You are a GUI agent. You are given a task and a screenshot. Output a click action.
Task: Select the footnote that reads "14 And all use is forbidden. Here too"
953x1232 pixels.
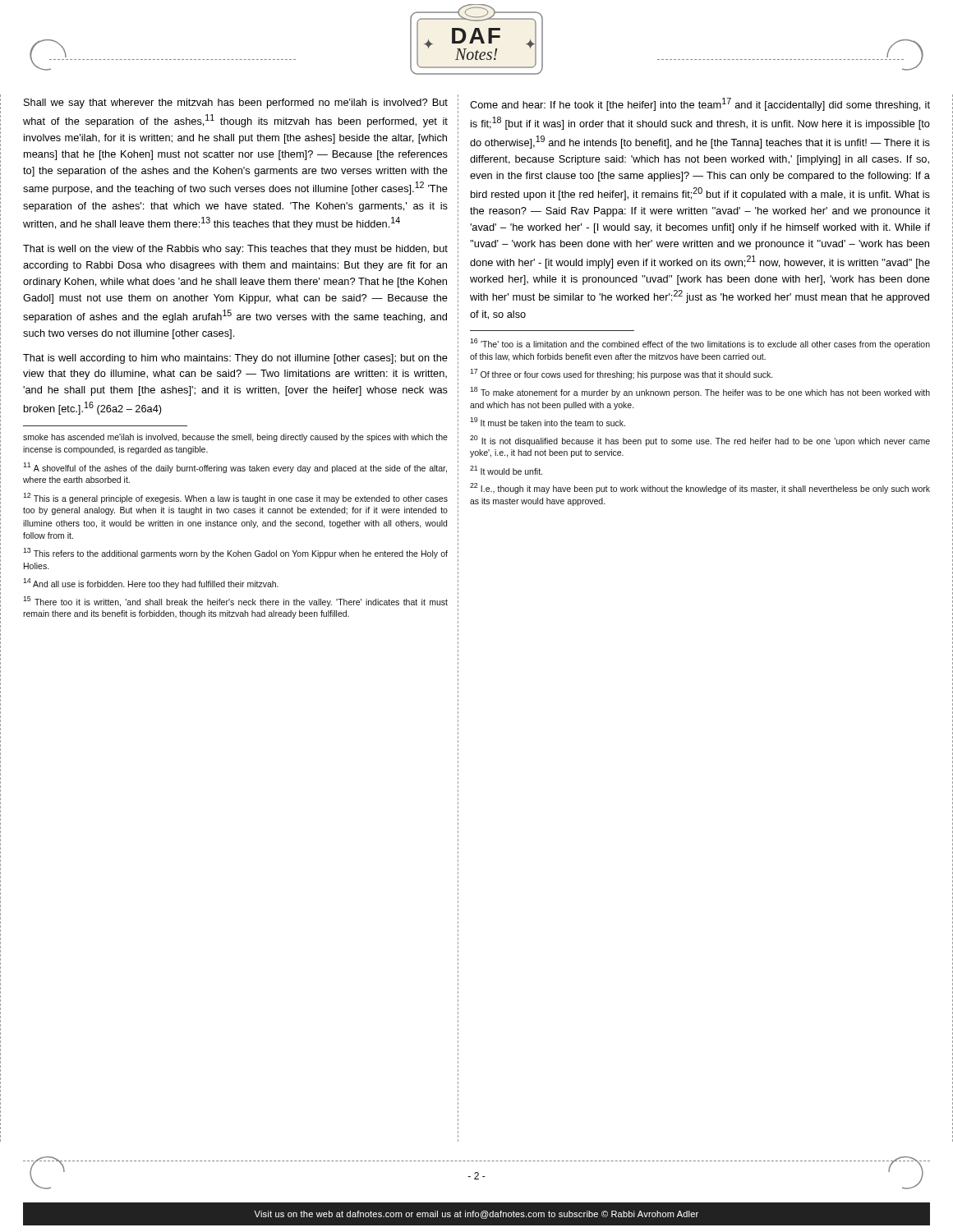coord(151,582)
